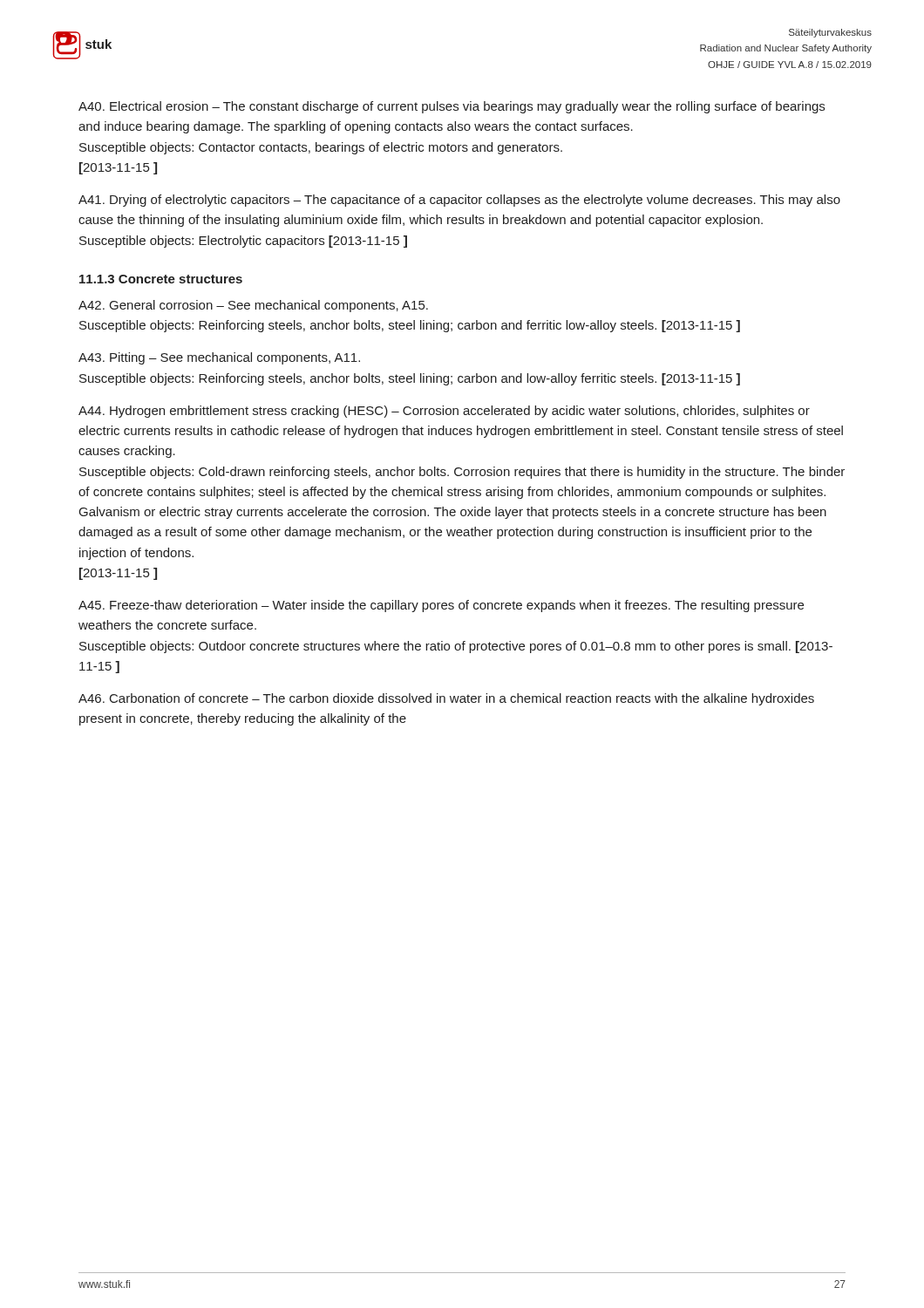Locate the block of text that opens with "A43. Pitting – See mechanical"
Screen dimensions: 1308x924
tap(410, 367)
